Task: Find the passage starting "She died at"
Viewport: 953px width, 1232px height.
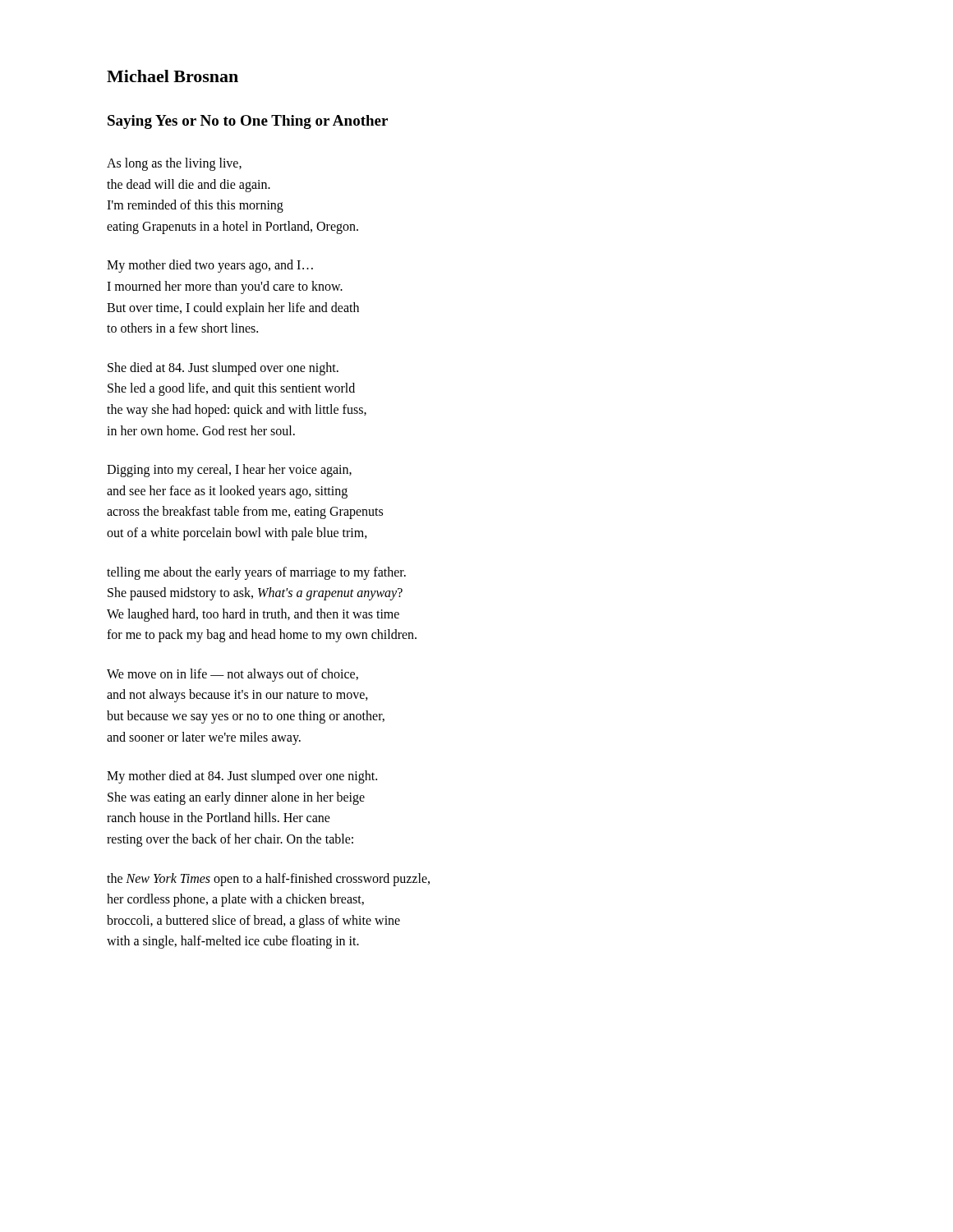Action: coord(223,369)
